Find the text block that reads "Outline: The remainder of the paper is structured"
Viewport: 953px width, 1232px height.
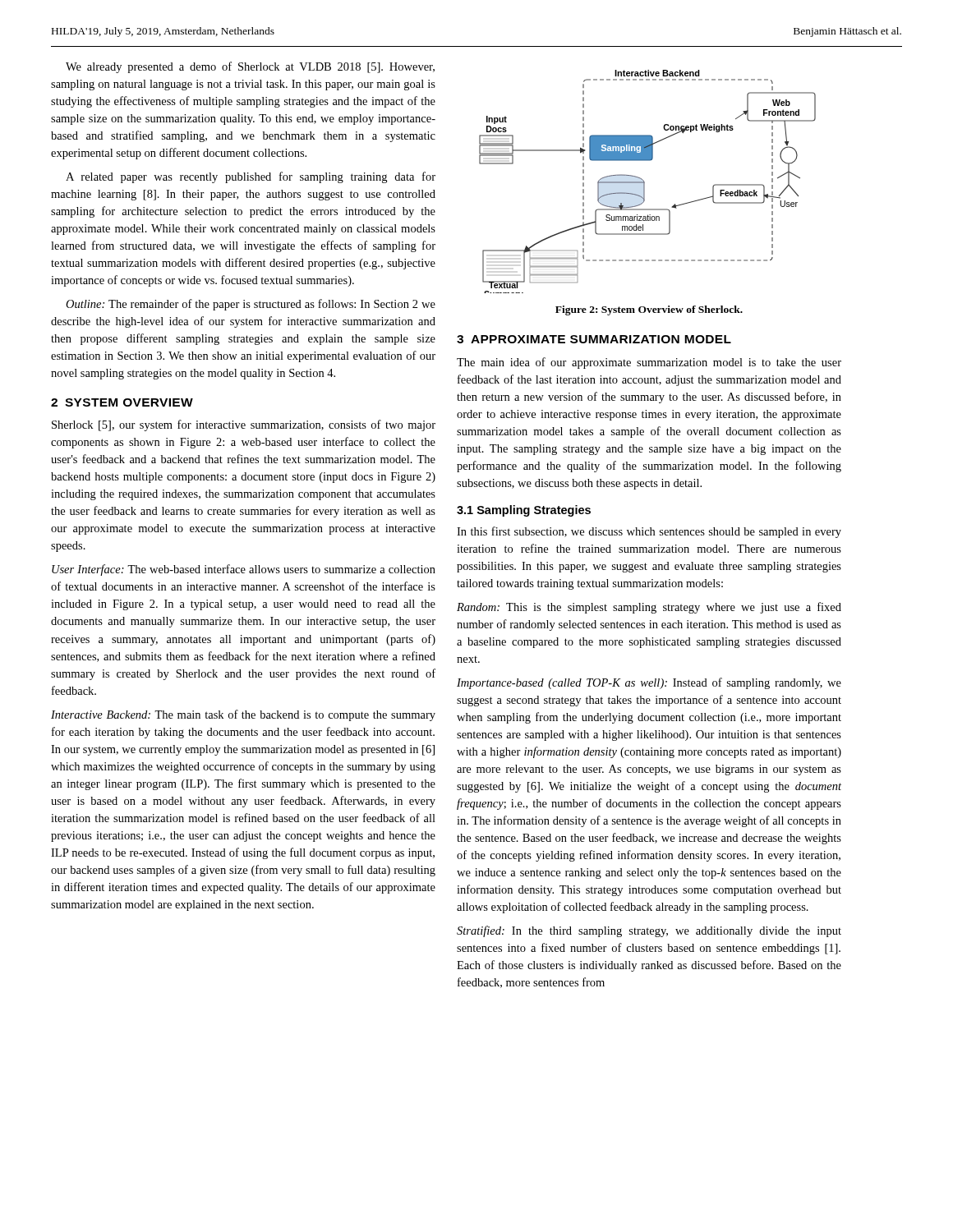243,338
